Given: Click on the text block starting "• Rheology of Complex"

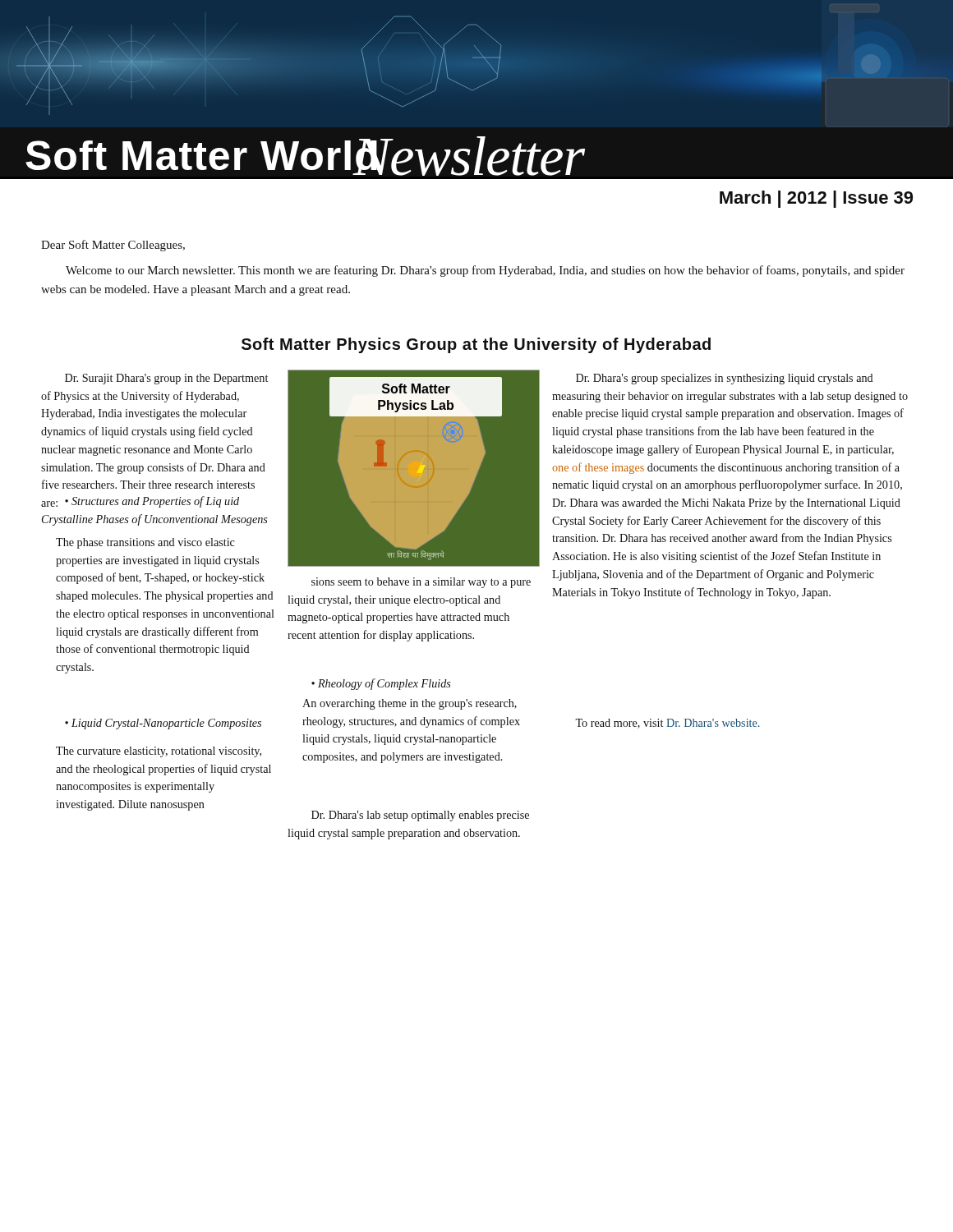Looking at the screenshot, I should (x=413, y=684).
